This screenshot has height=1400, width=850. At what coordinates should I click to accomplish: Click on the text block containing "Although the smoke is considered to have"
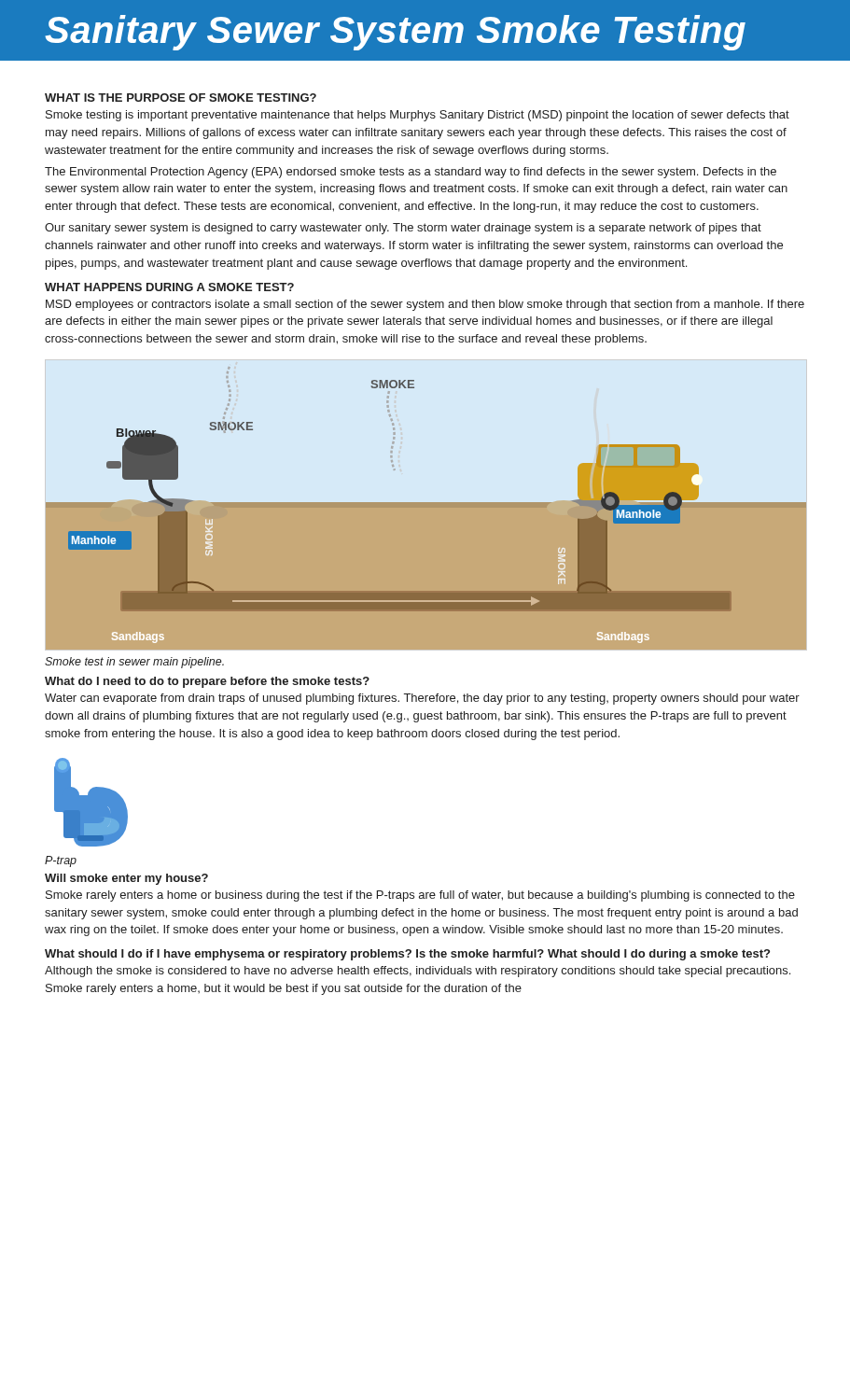[x=418, y=979]
